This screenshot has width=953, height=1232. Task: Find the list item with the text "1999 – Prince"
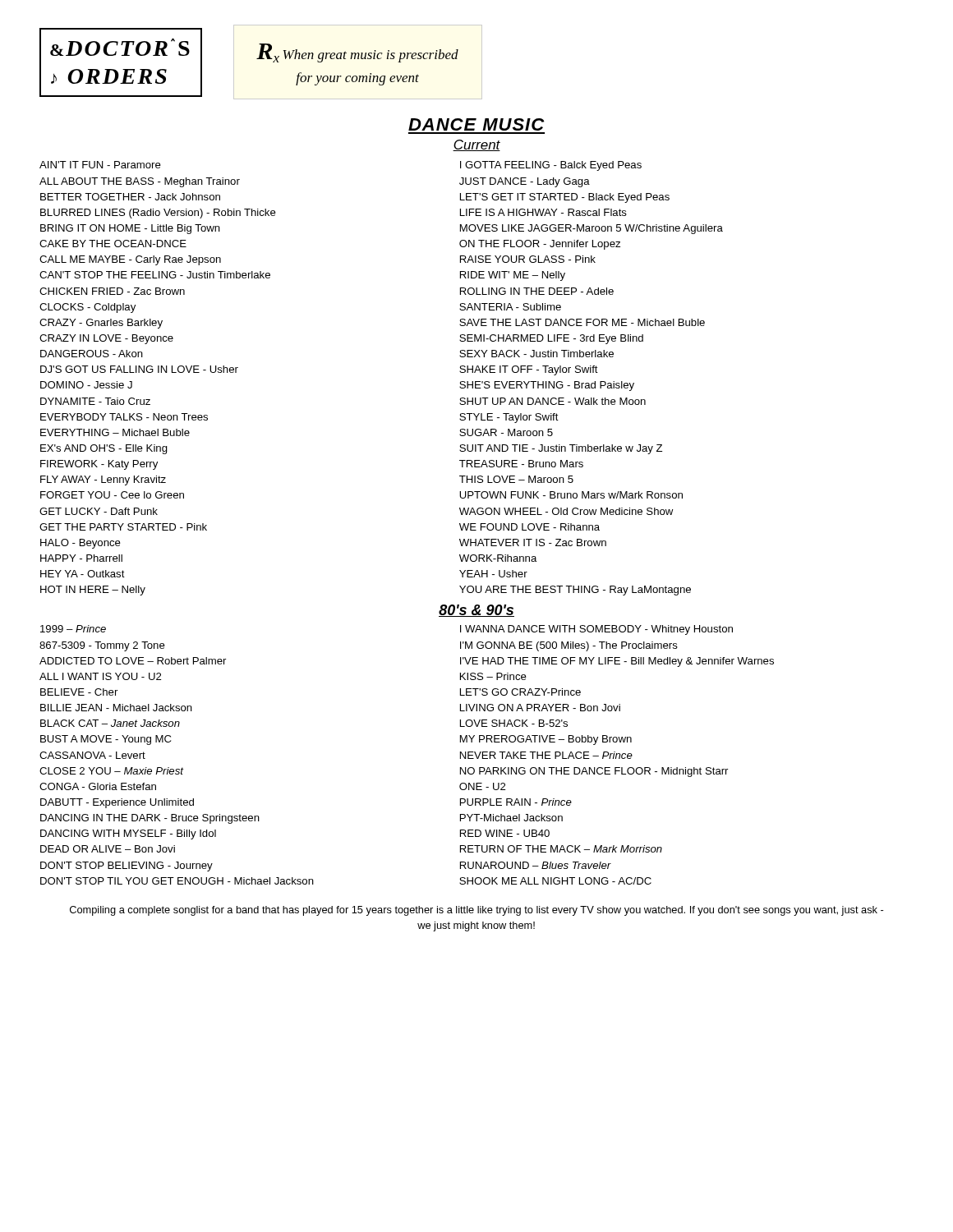(73, 629)
